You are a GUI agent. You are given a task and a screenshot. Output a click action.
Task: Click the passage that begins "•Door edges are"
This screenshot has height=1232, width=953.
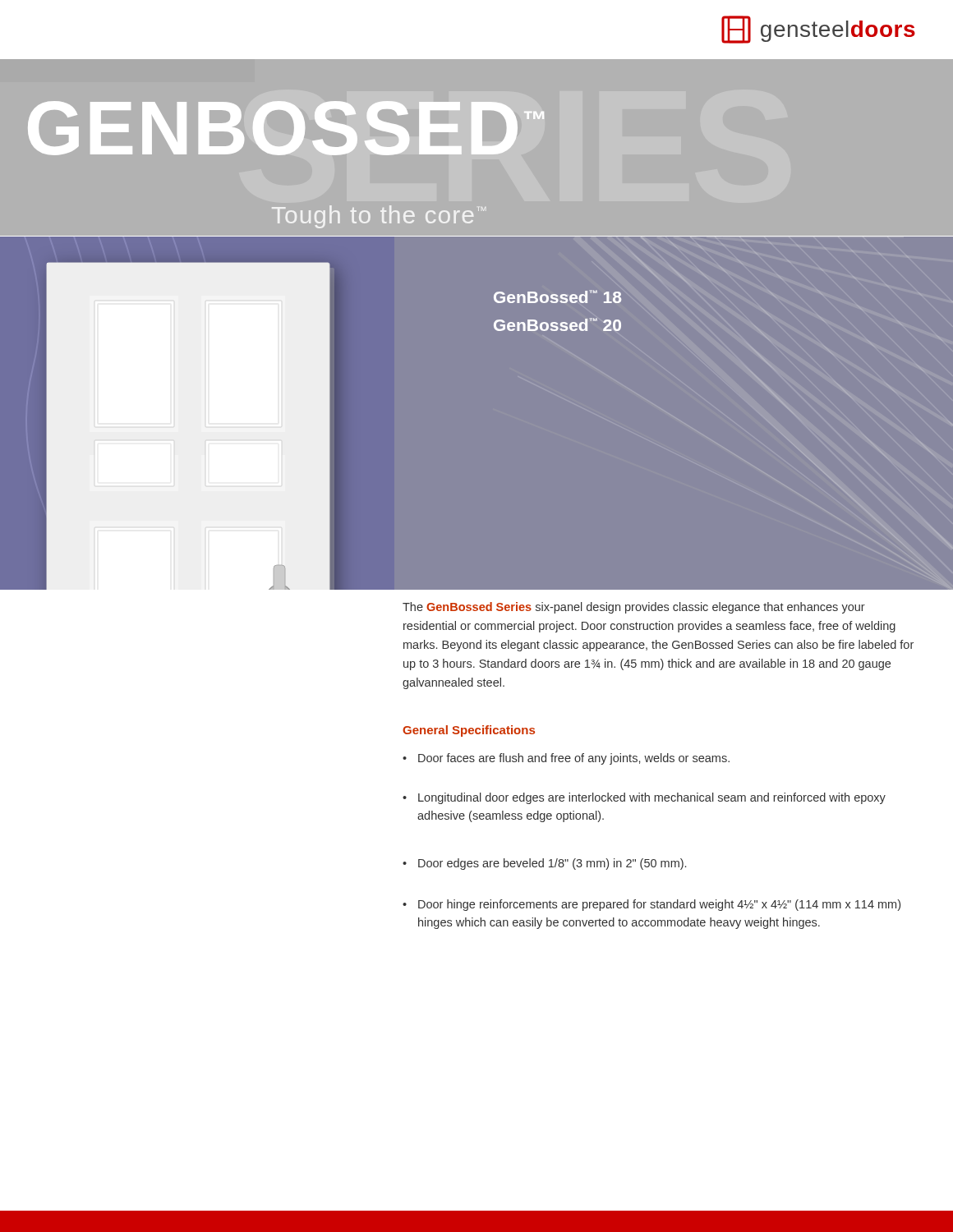(659, 863)
